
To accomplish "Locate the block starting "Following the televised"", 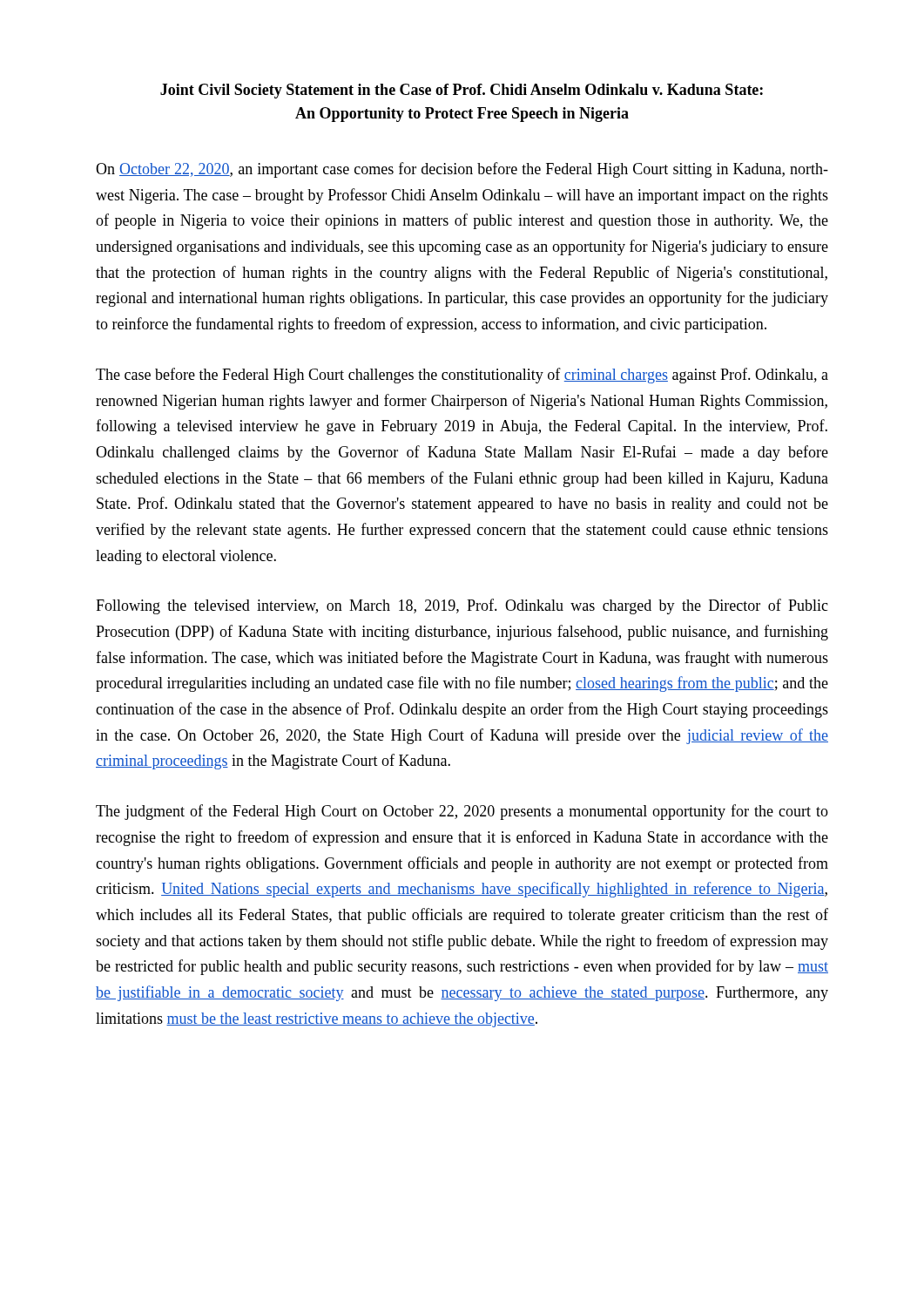I will click(462, 683).
